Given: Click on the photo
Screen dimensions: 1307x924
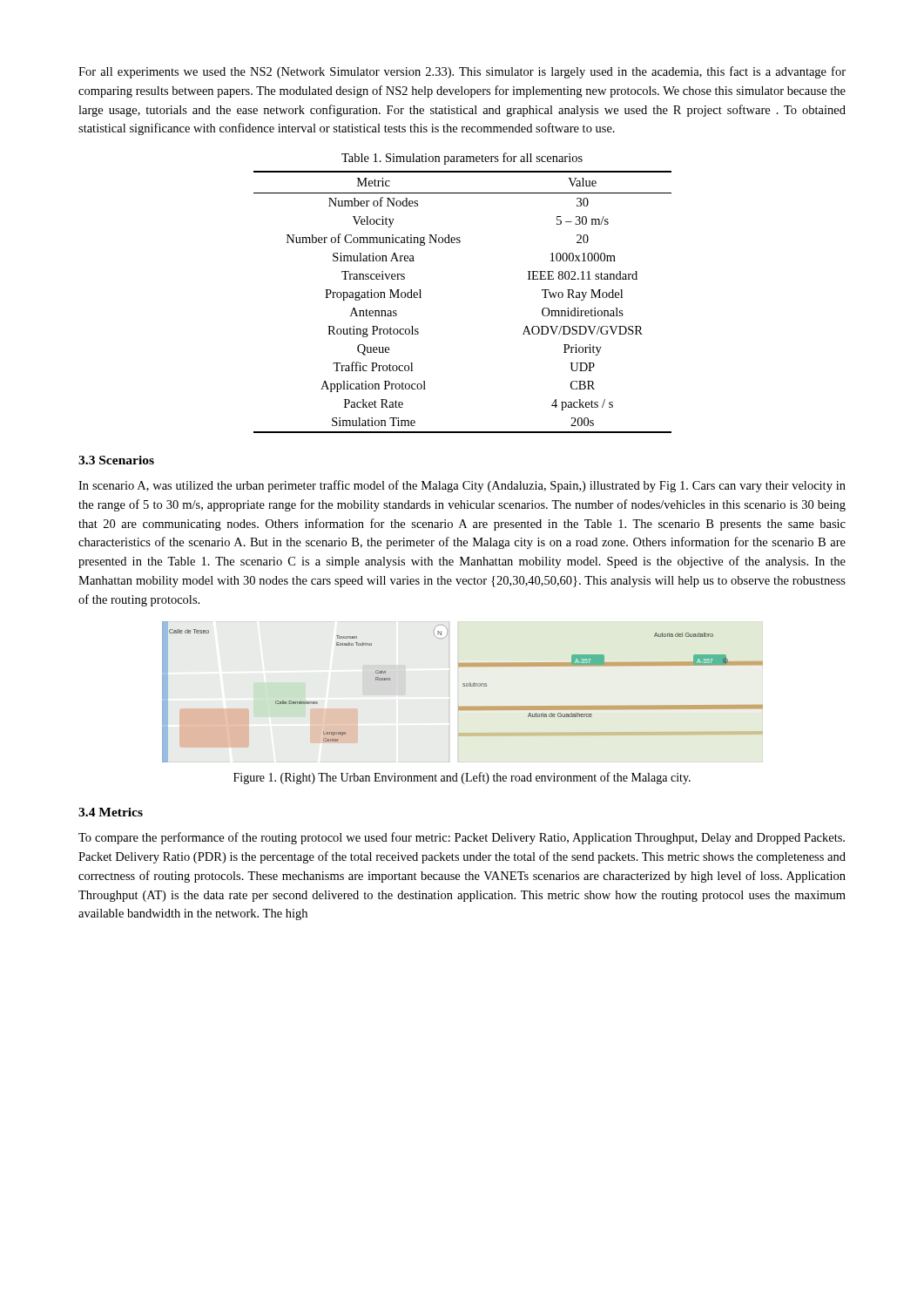Looking at the screenshot, I should click(462, 694).
